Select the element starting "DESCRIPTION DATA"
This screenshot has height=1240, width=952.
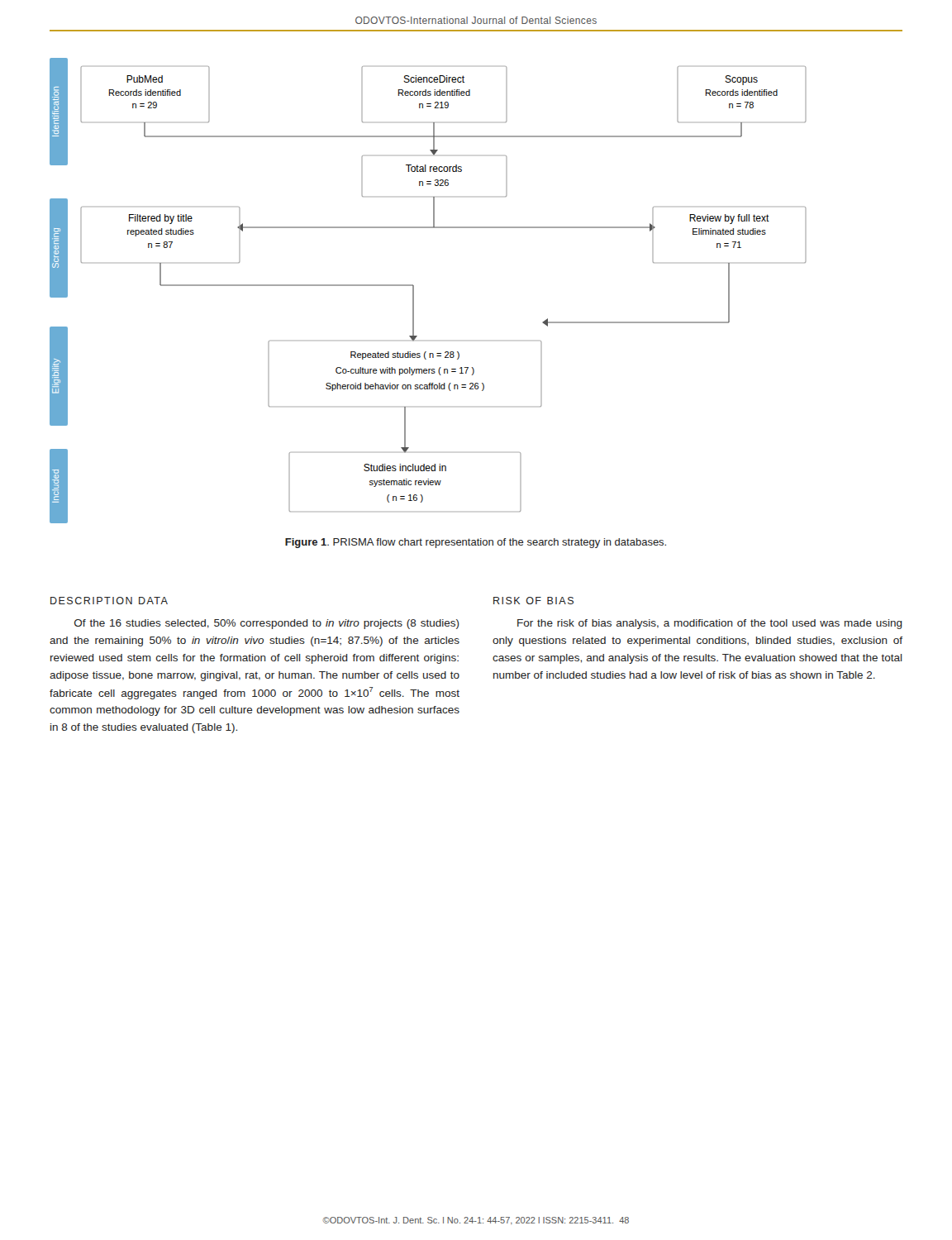point(109,601)
